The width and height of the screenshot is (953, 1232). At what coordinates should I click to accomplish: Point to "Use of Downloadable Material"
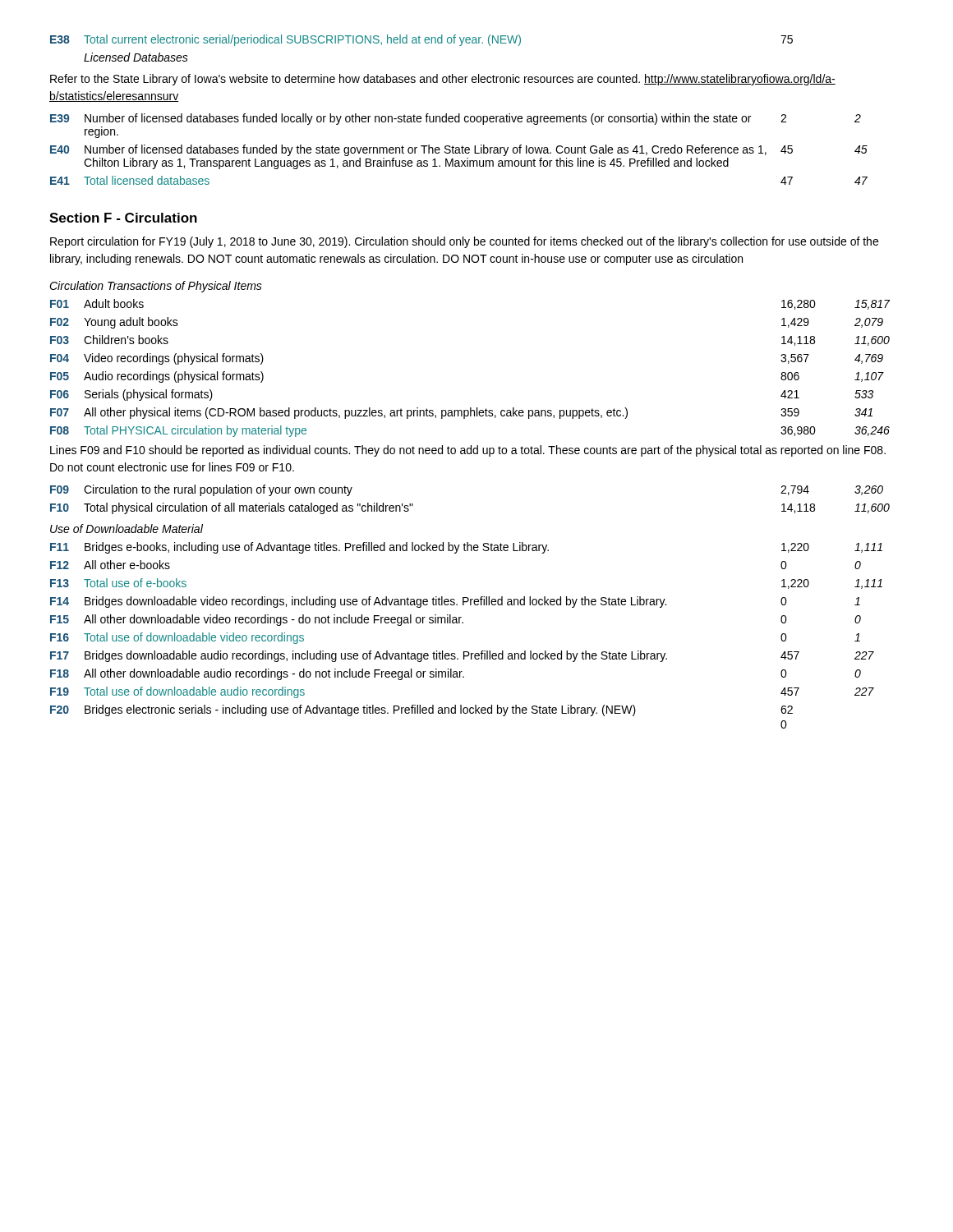(x=126, y=529)
